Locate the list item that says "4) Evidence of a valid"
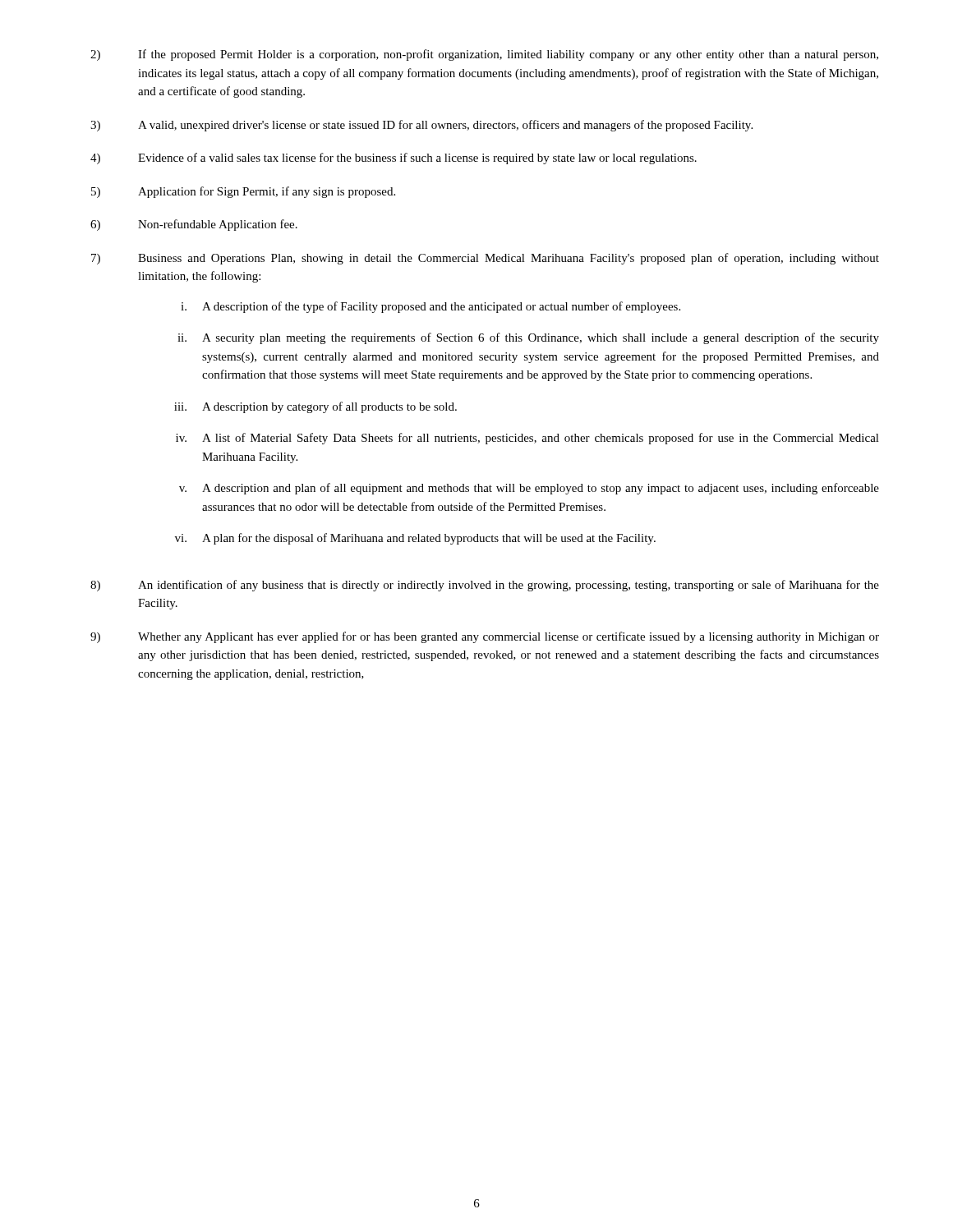The height and width of the screenshot is (1232, 953). [485, 158]
